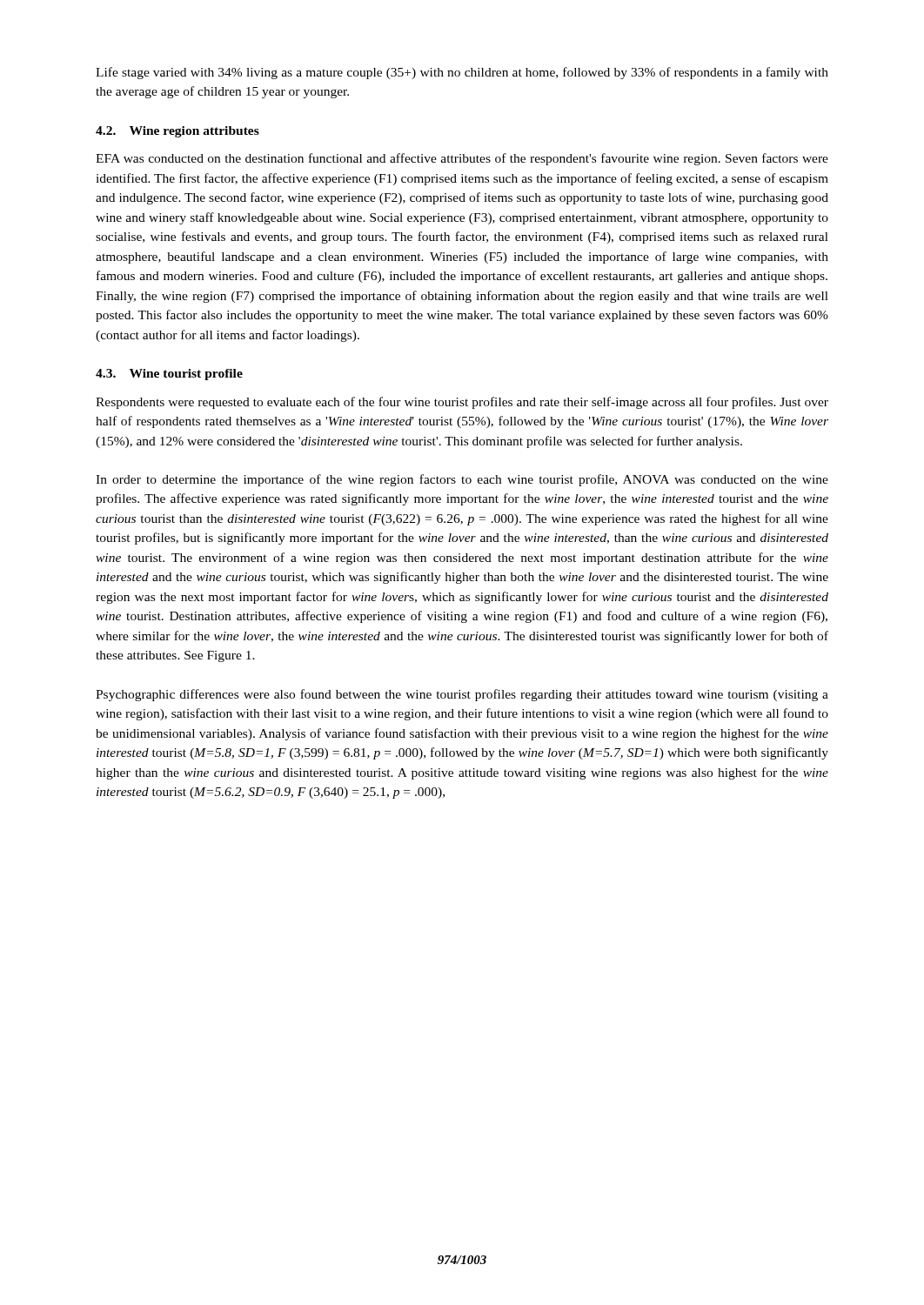Point to the text block starting "4.3. Wine tourist profile"

[x=169, y=375]
